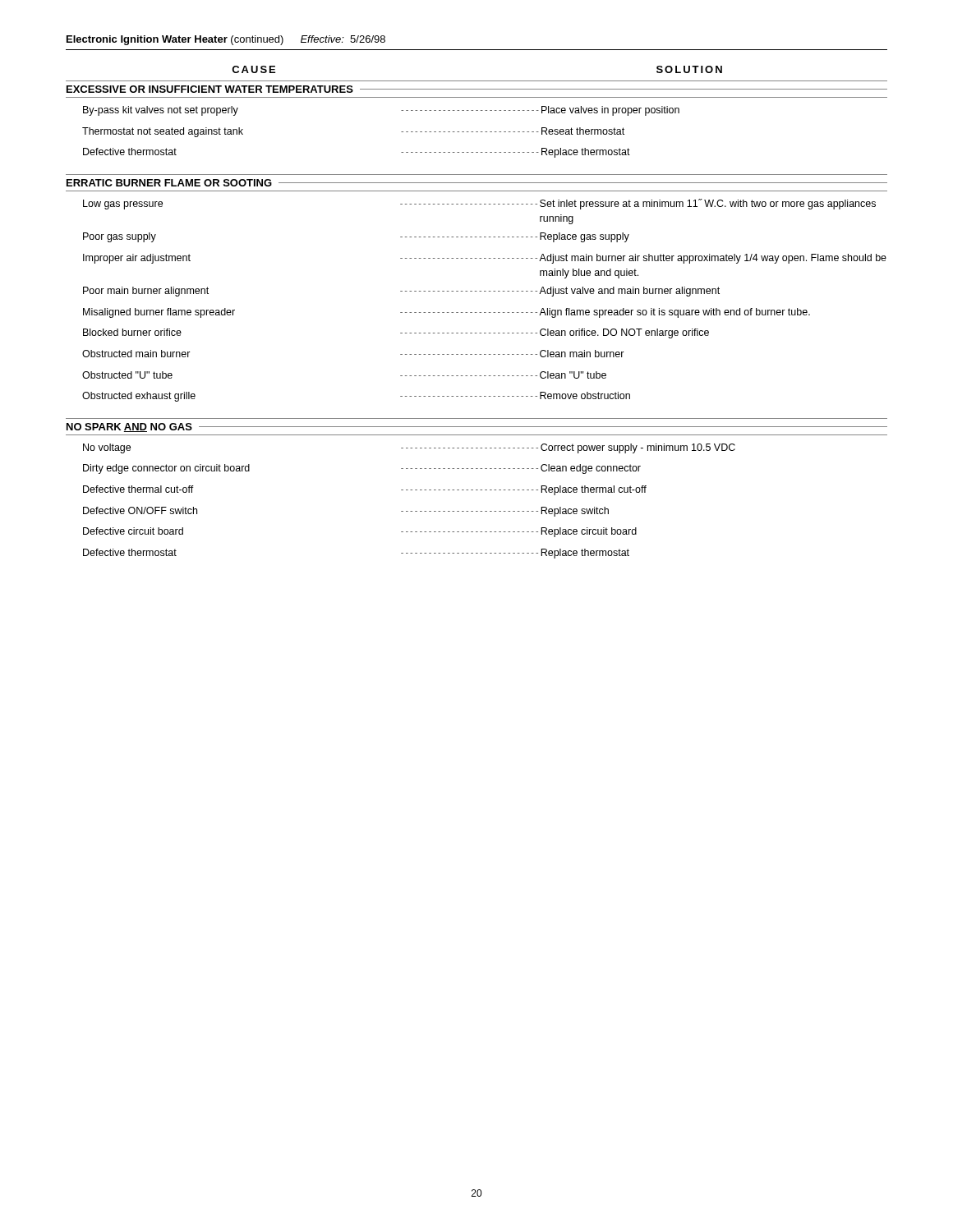Find the text block starting "Obstructed main burner ------------------------------ Clean main burner"
This screenshot has width=953, height=1232.
(476, 355)
